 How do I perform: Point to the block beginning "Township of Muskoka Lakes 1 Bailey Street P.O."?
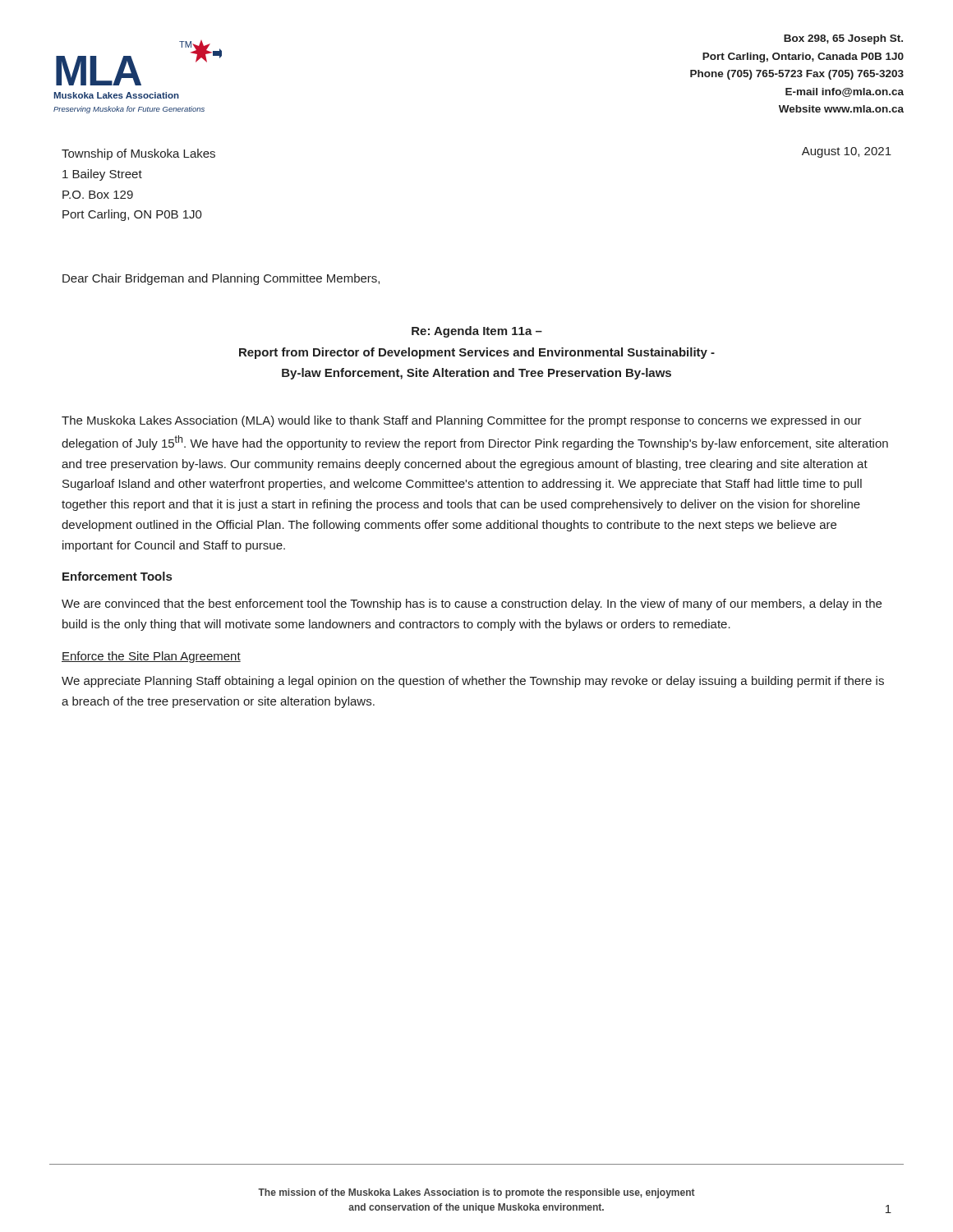tap(139, 184)
